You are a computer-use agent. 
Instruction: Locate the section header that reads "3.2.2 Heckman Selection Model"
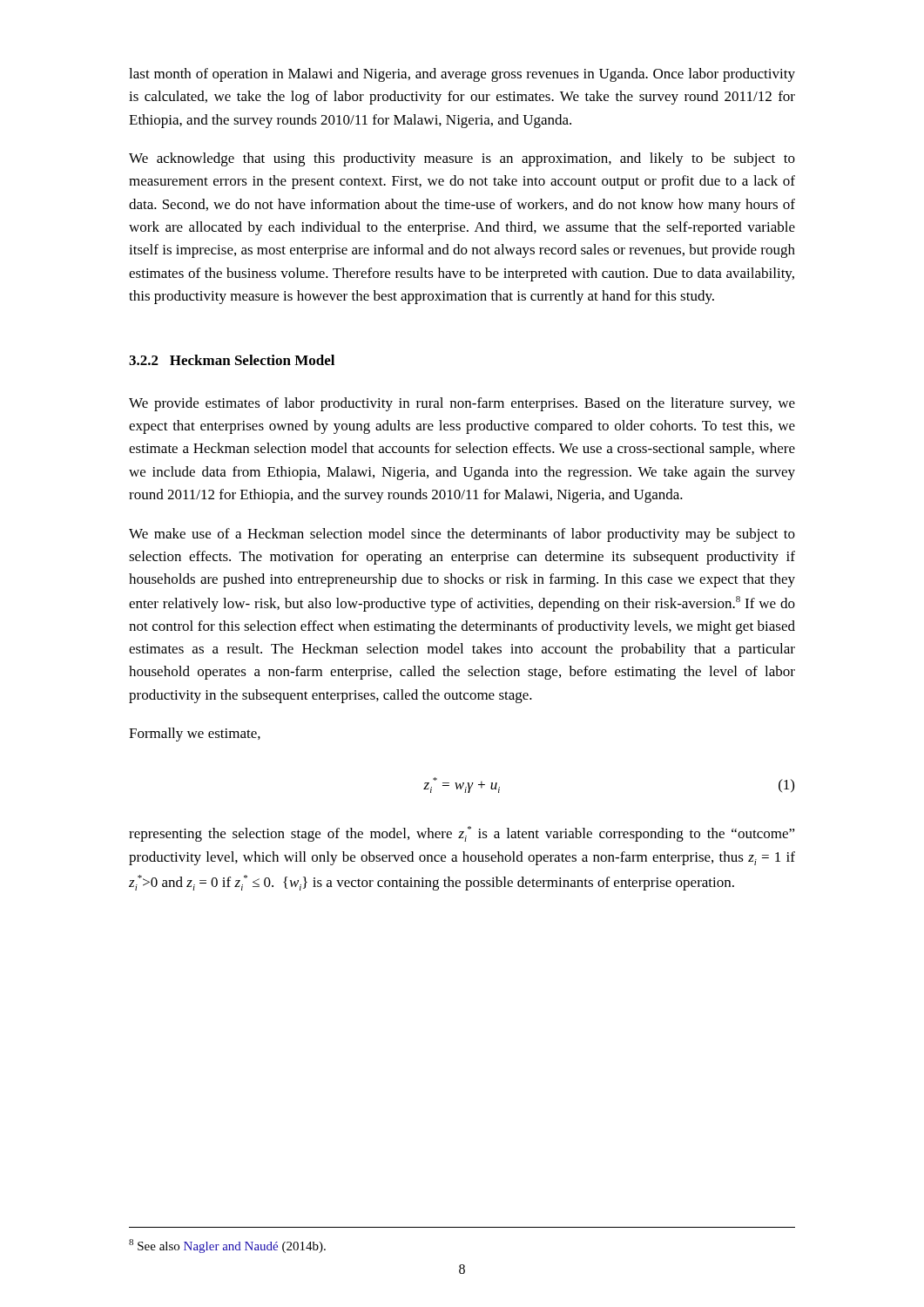click(232, 361)
